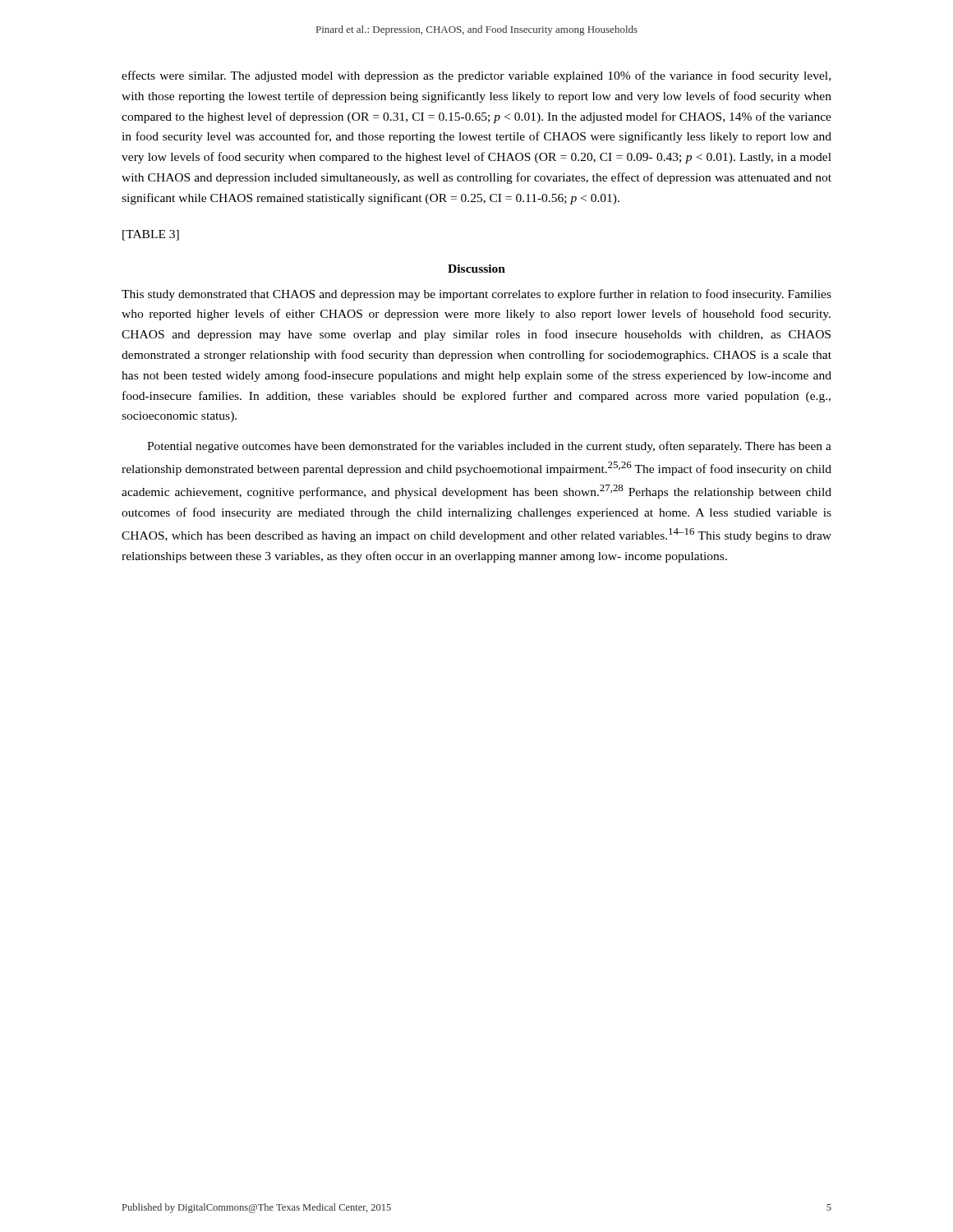Locate the text block that says "Potential negative outcomes have been demonstrated for"
This screenshot has width=953, height=1232.
pyautogui.click(x=476, y=500)
